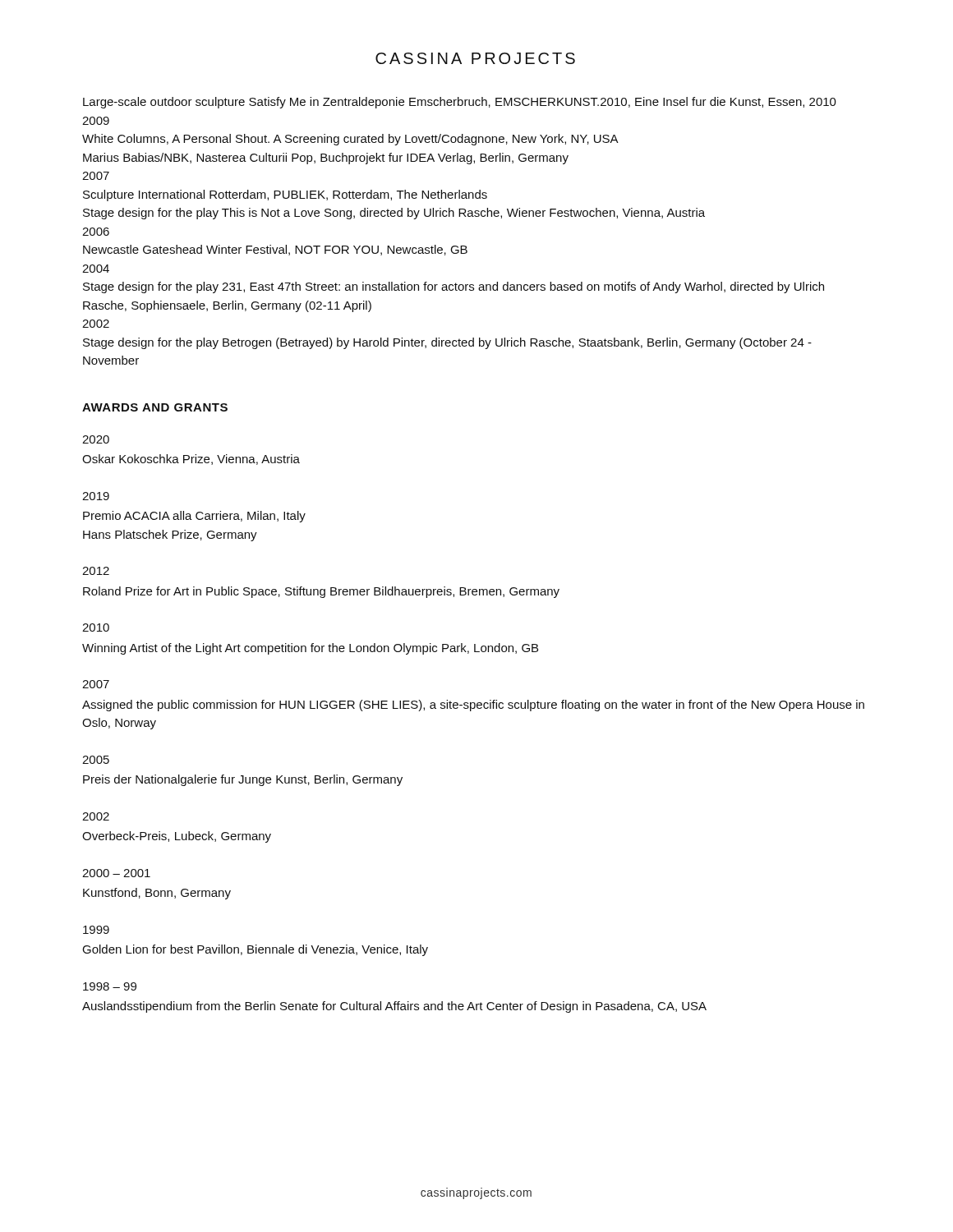Select the passage starting "Oskar Kokoschka Prize, Vienna, Austria"
The width and height of the screenshot is (953, 1232).
click(x=191, y=459)
